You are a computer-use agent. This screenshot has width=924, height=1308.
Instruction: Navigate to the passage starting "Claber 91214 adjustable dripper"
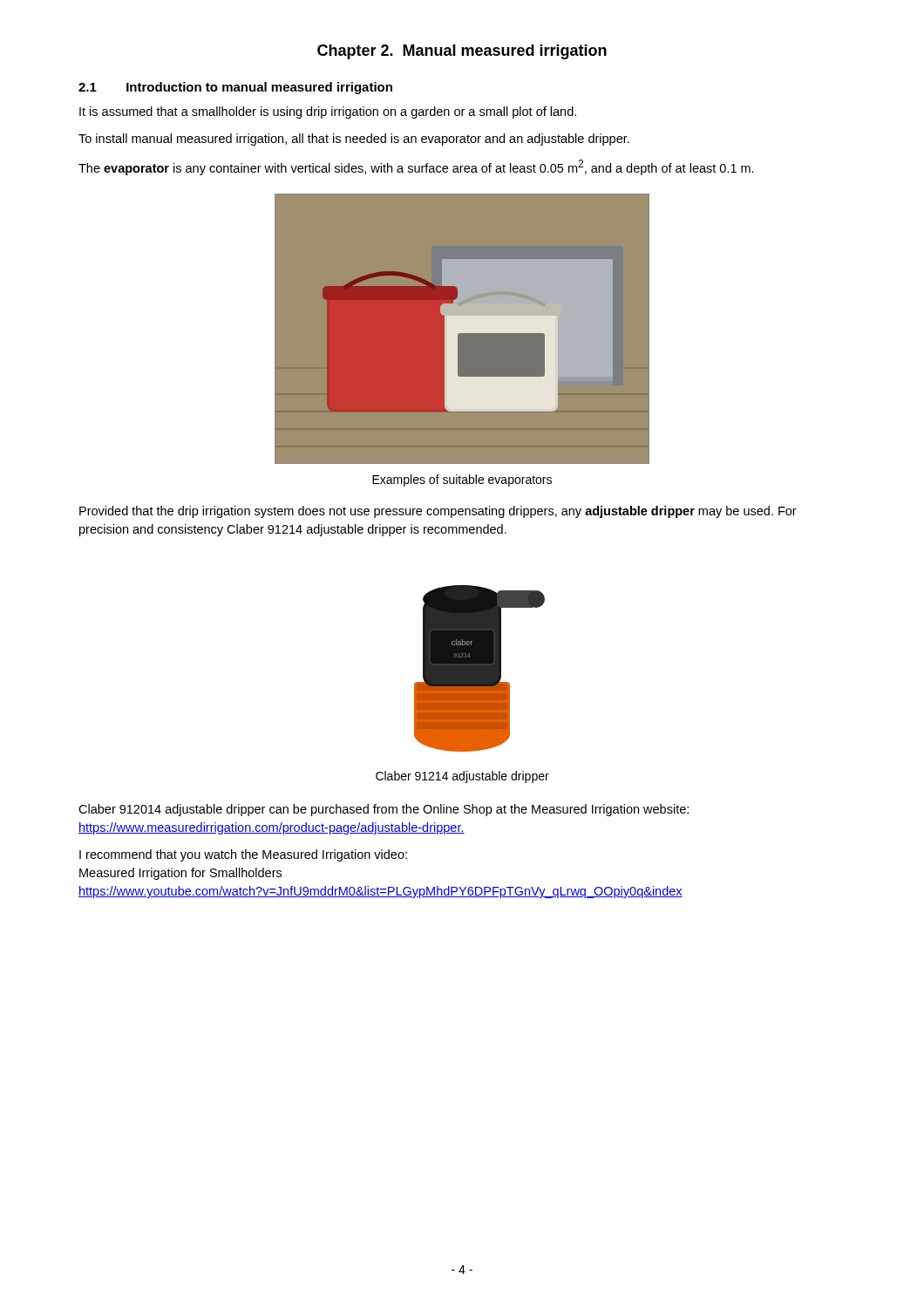pos(462,776)
